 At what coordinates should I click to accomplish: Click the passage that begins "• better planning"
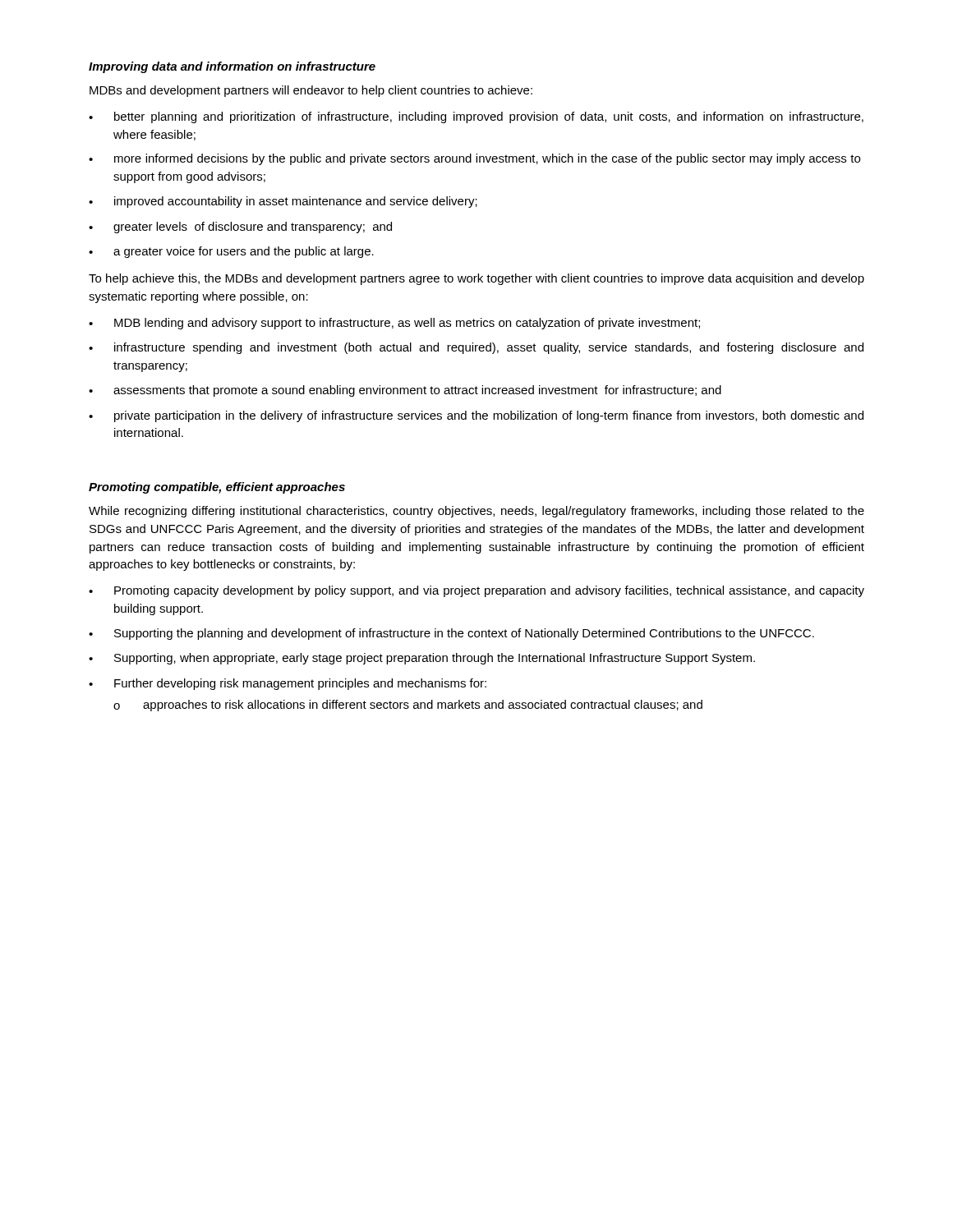(x=476, y=125)
